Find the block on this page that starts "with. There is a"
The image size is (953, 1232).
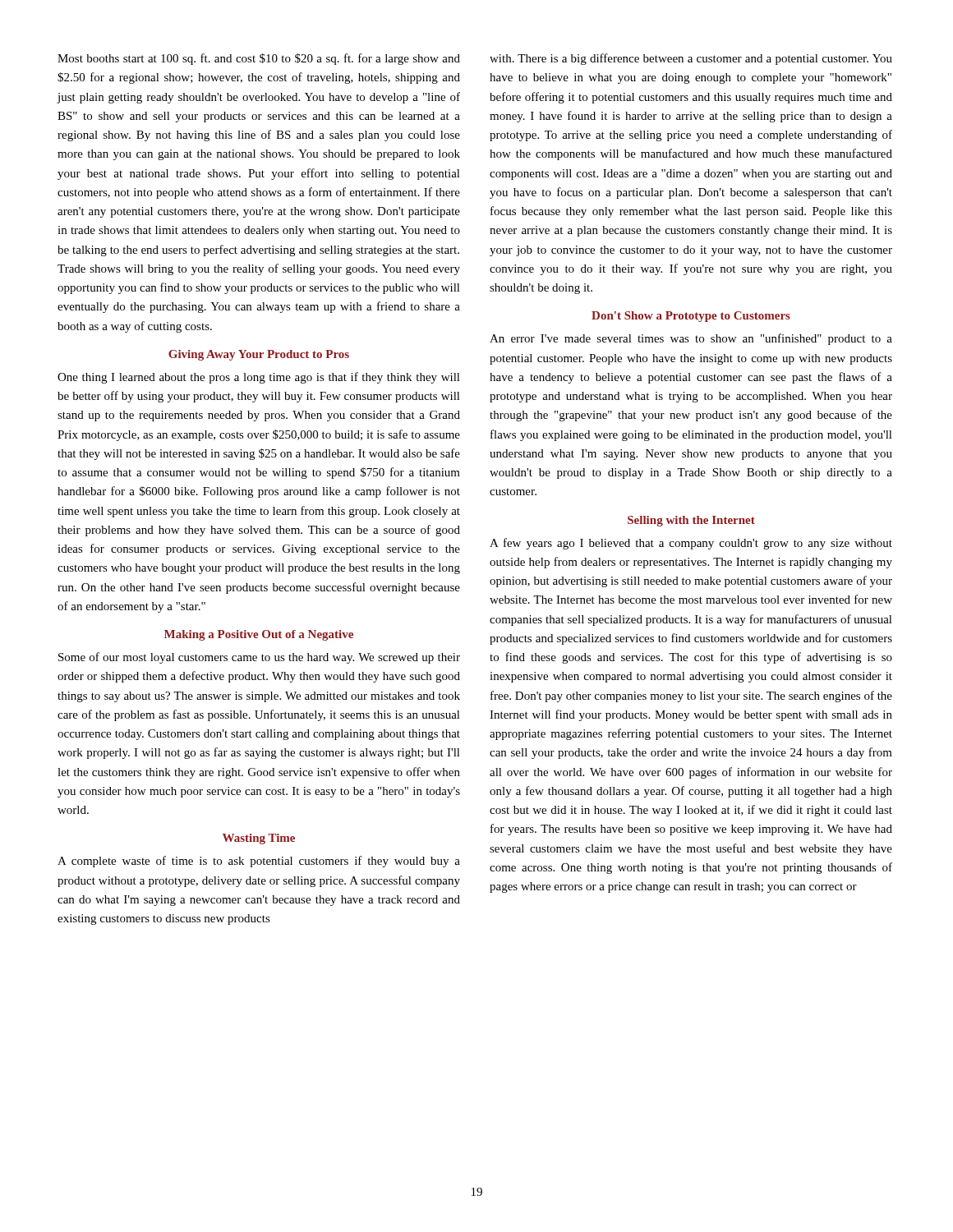pos(691,173)
